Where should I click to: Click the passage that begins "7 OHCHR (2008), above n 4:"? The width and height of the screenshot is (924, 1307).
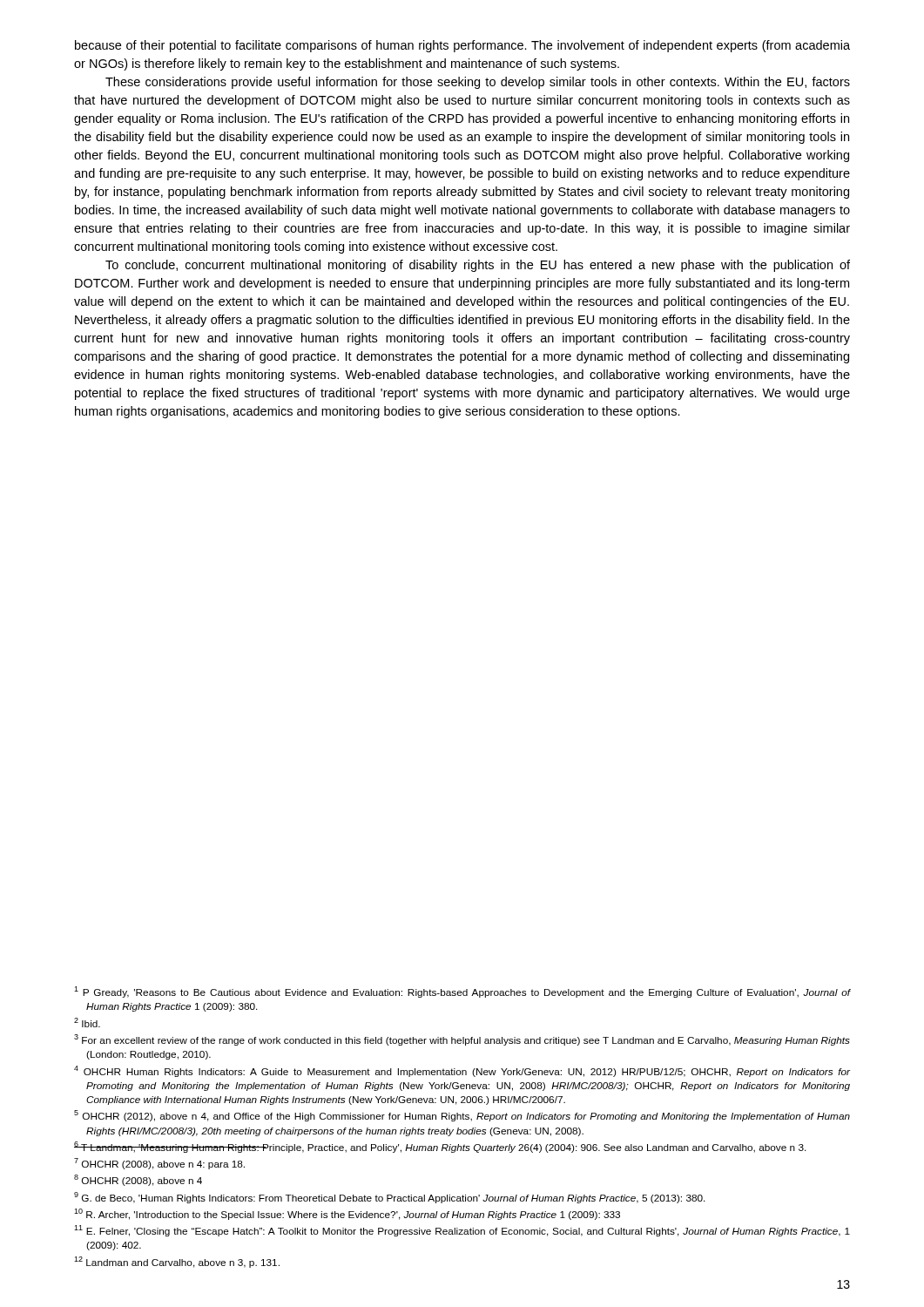[x=160, y=1164]
